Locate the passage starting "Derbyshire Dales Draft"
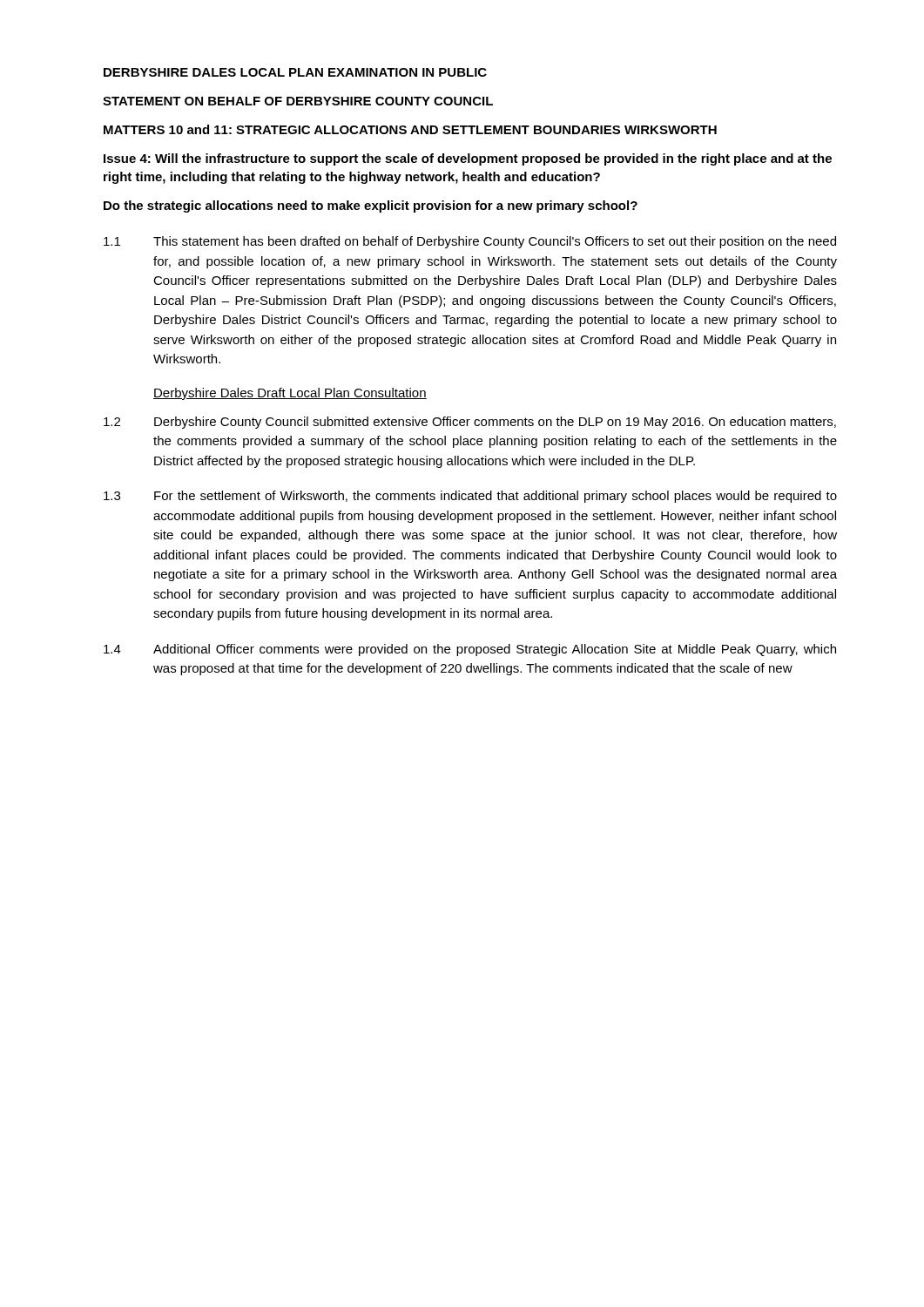924x1307 pixels. (x=290, y=392)
